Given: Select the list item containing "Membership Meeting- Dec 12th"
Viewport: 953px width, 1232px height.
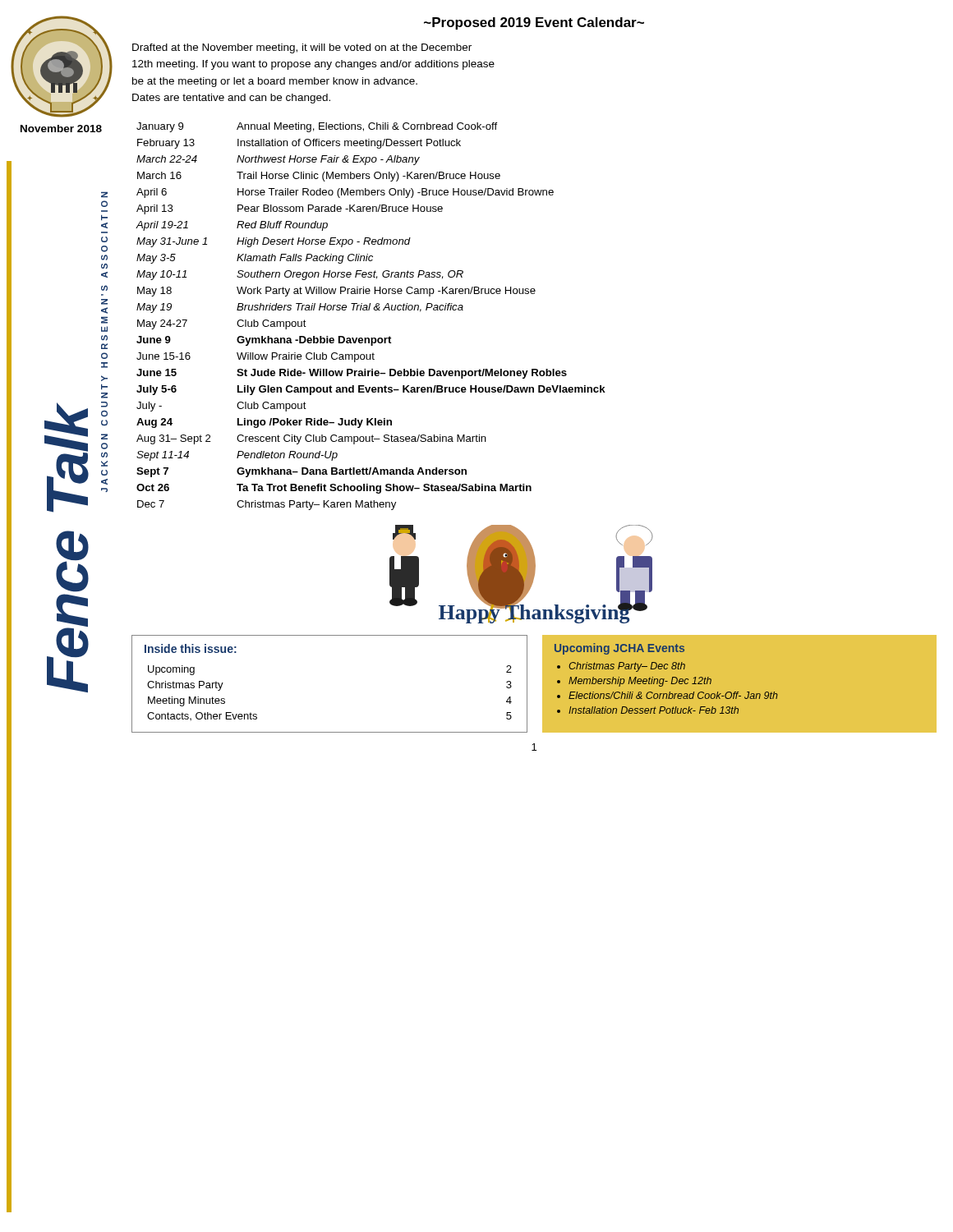Looking at the screenshot, I should pos(640,681).
